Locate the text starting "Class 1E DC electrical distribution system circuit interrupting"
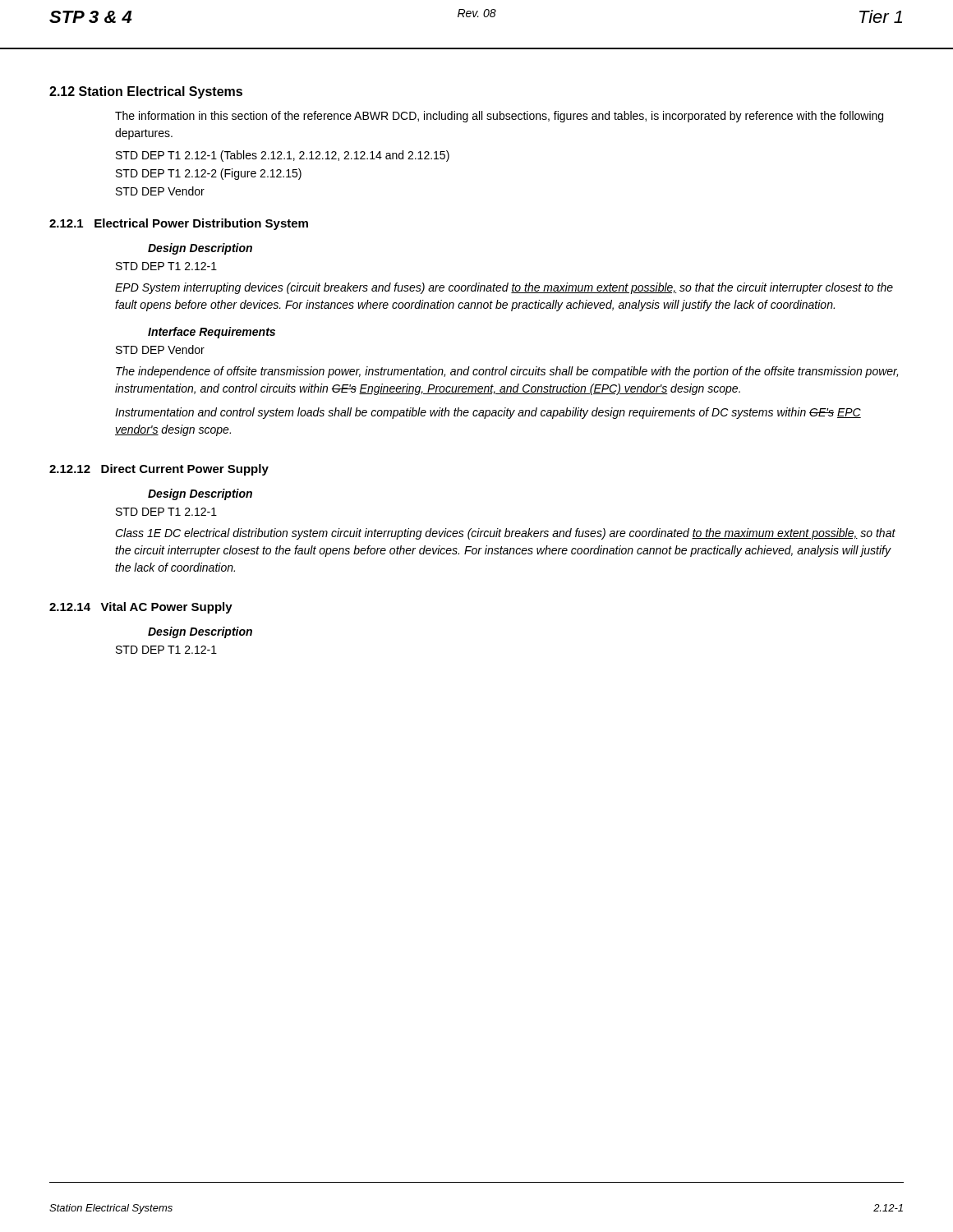The width and height of the screenshot is (953, 1232). coord(505,550)
